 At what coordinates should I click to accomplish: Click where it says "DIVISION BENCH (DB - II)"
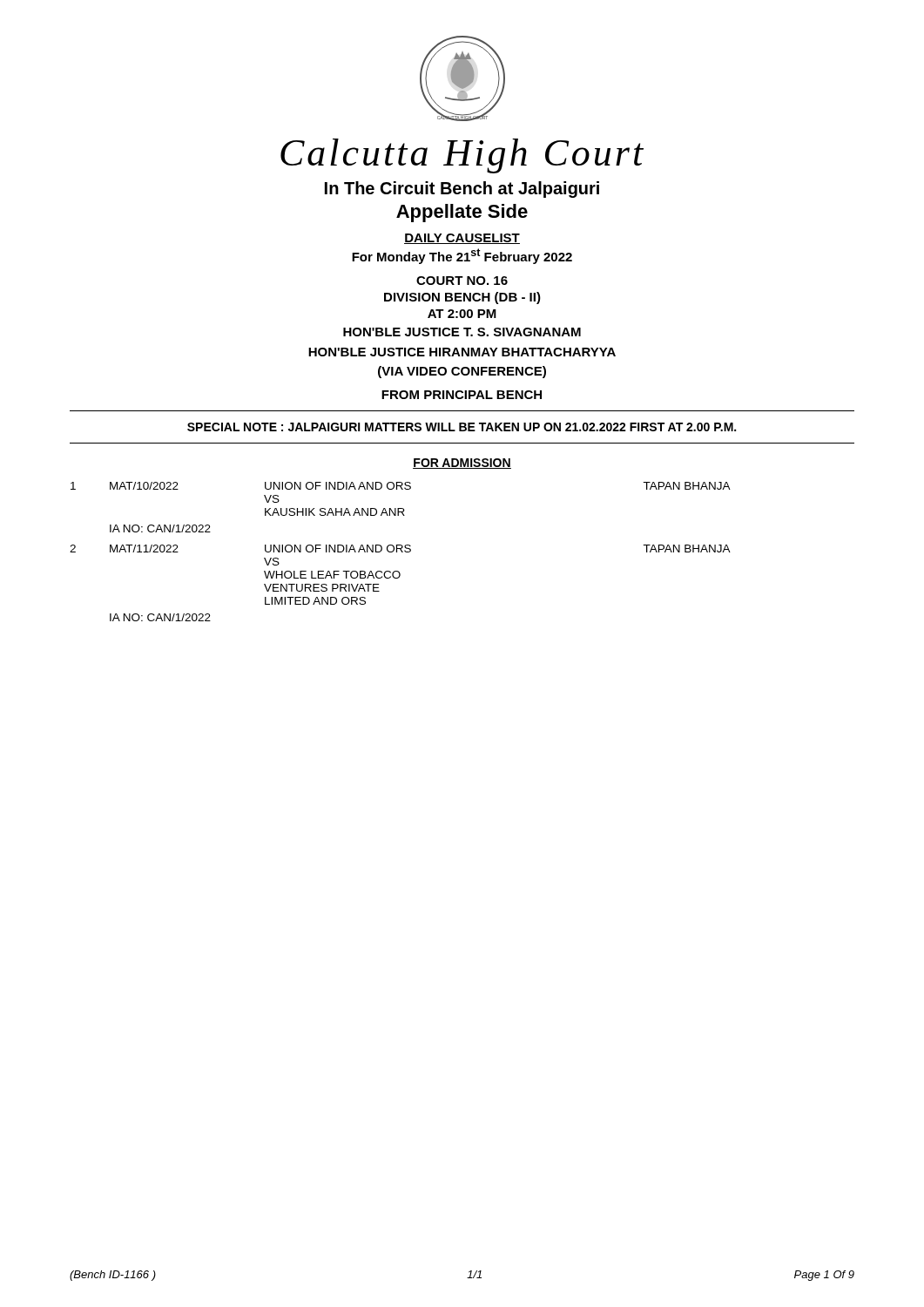(x=462, y=297)
